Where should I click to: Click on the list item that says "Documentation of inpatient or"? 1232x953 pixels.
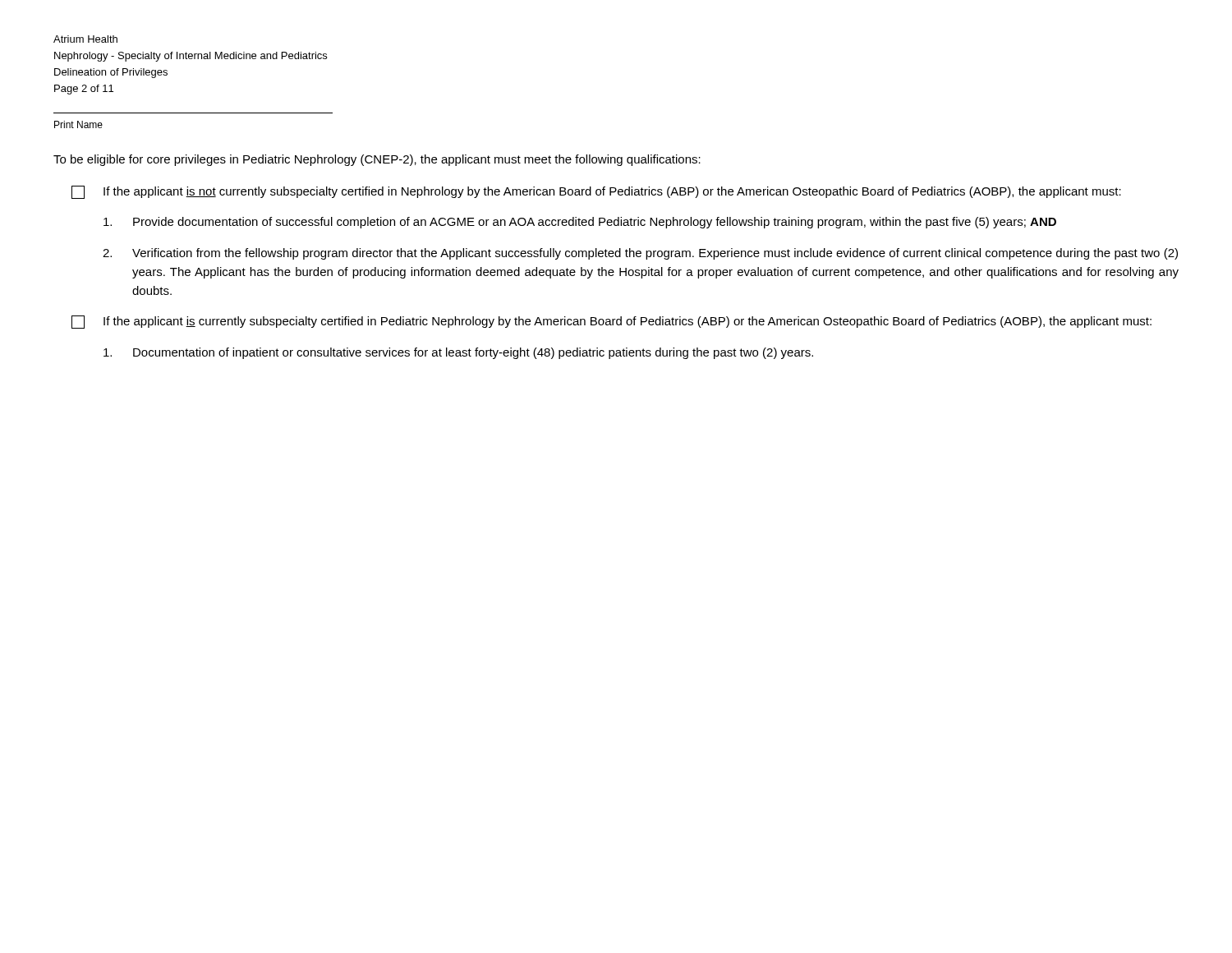tap(641, 352)
